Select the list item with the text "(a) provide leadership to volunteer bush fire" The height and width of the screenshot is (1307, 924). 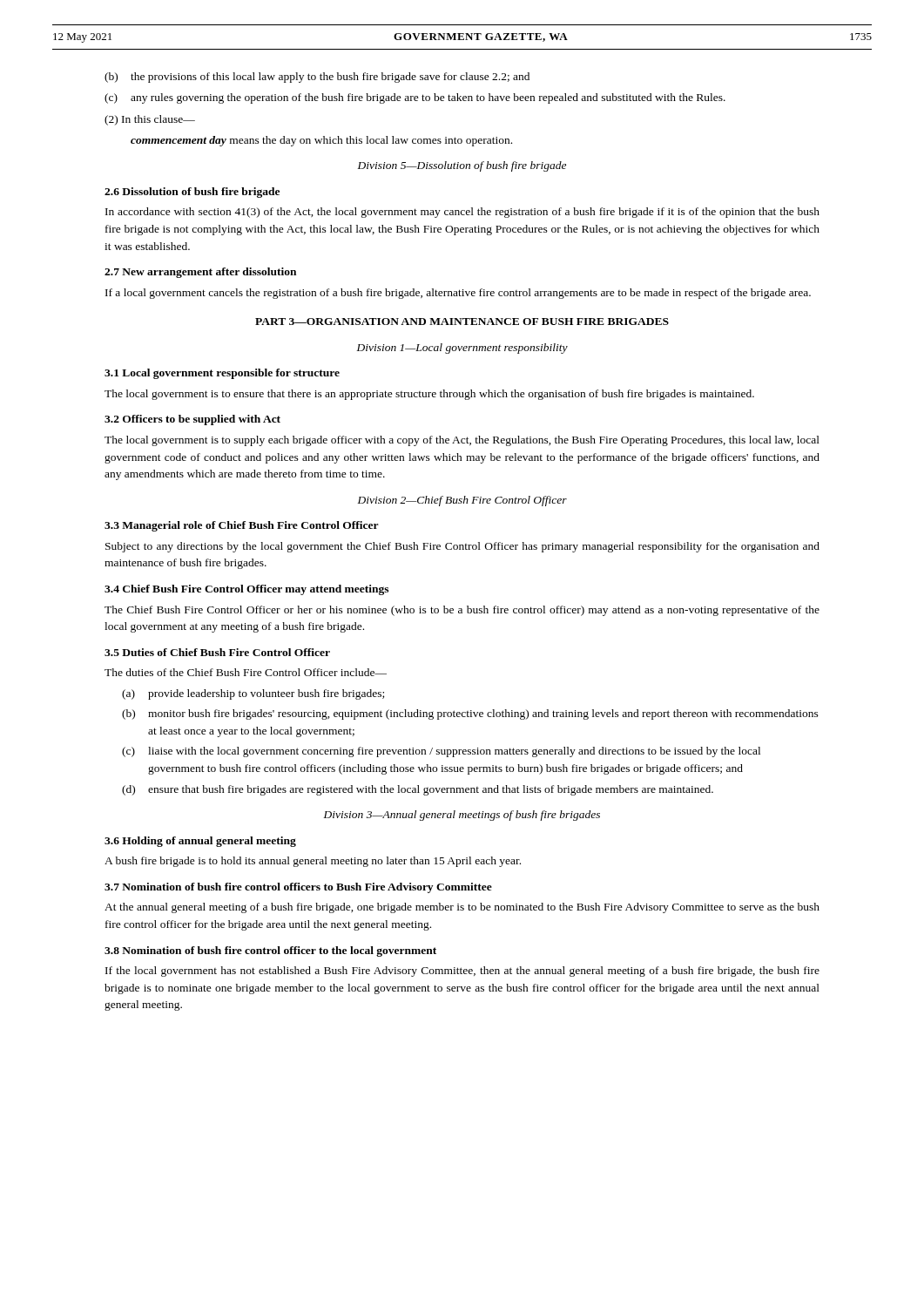[253, 694]
